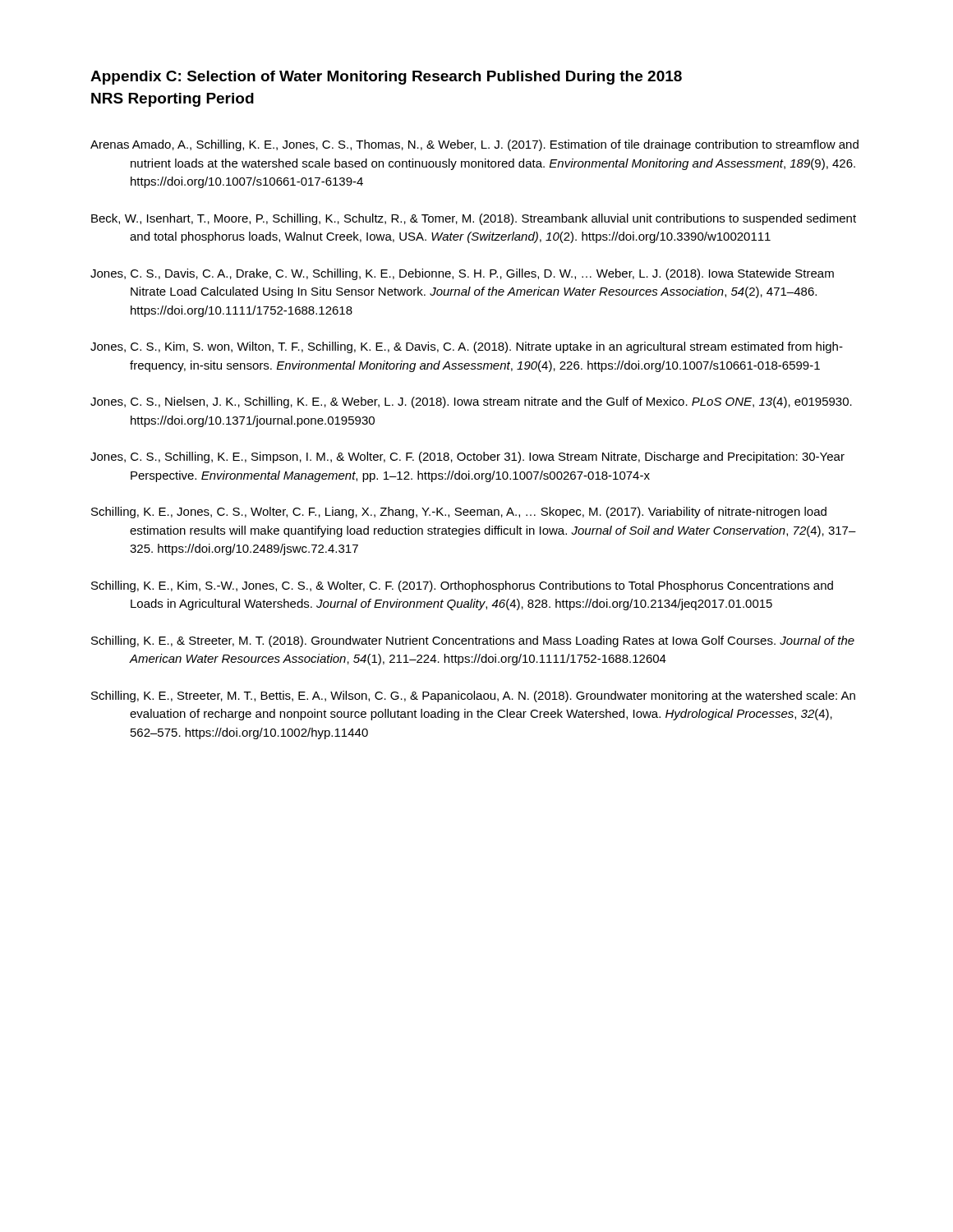Select the block starting "Jones, C. S., Schilling, K."
953x1232 pixels.
[x=467, y=466]
